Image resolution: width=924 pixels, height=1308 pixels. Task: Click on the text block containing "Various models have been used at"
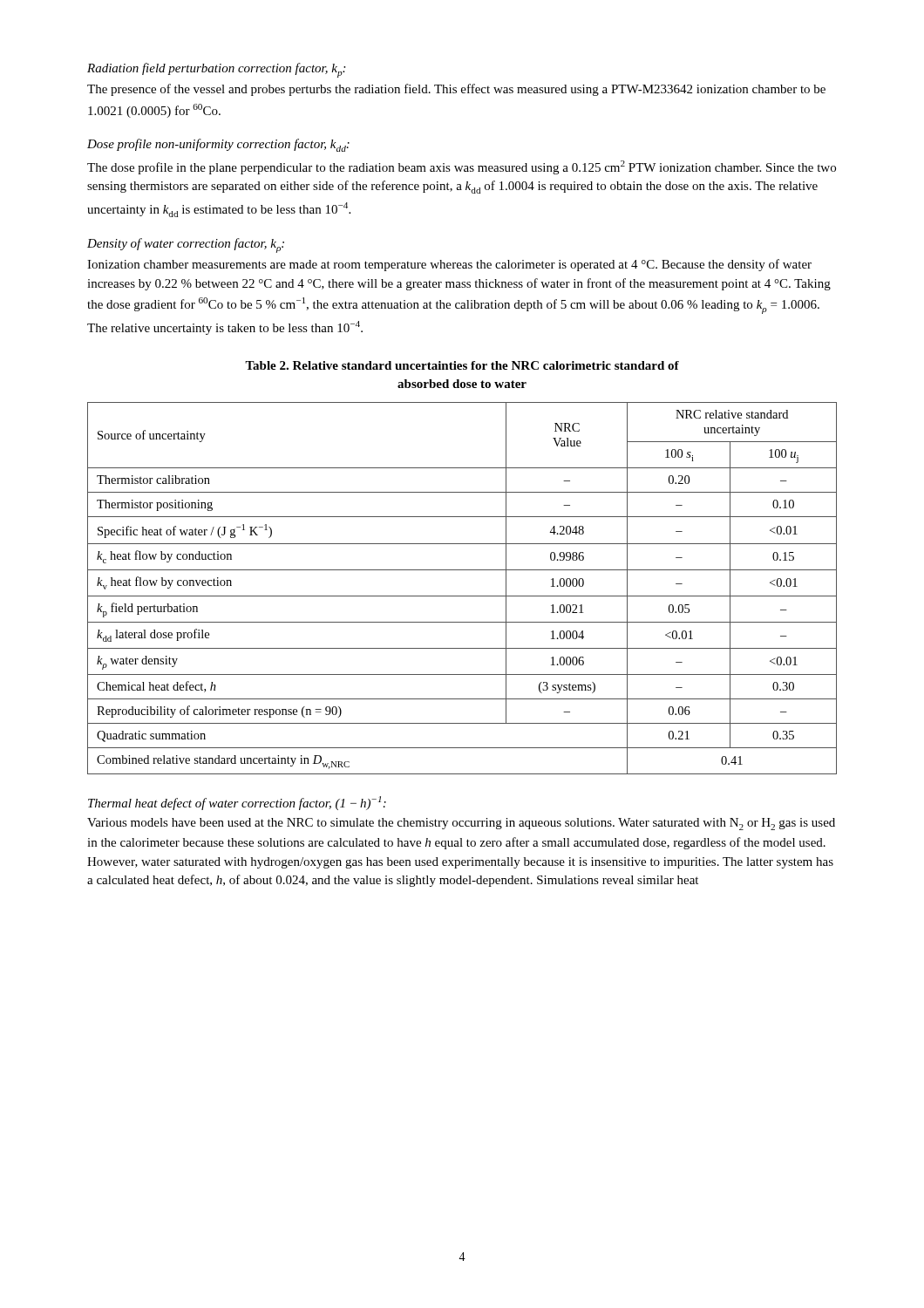point(461,851)
